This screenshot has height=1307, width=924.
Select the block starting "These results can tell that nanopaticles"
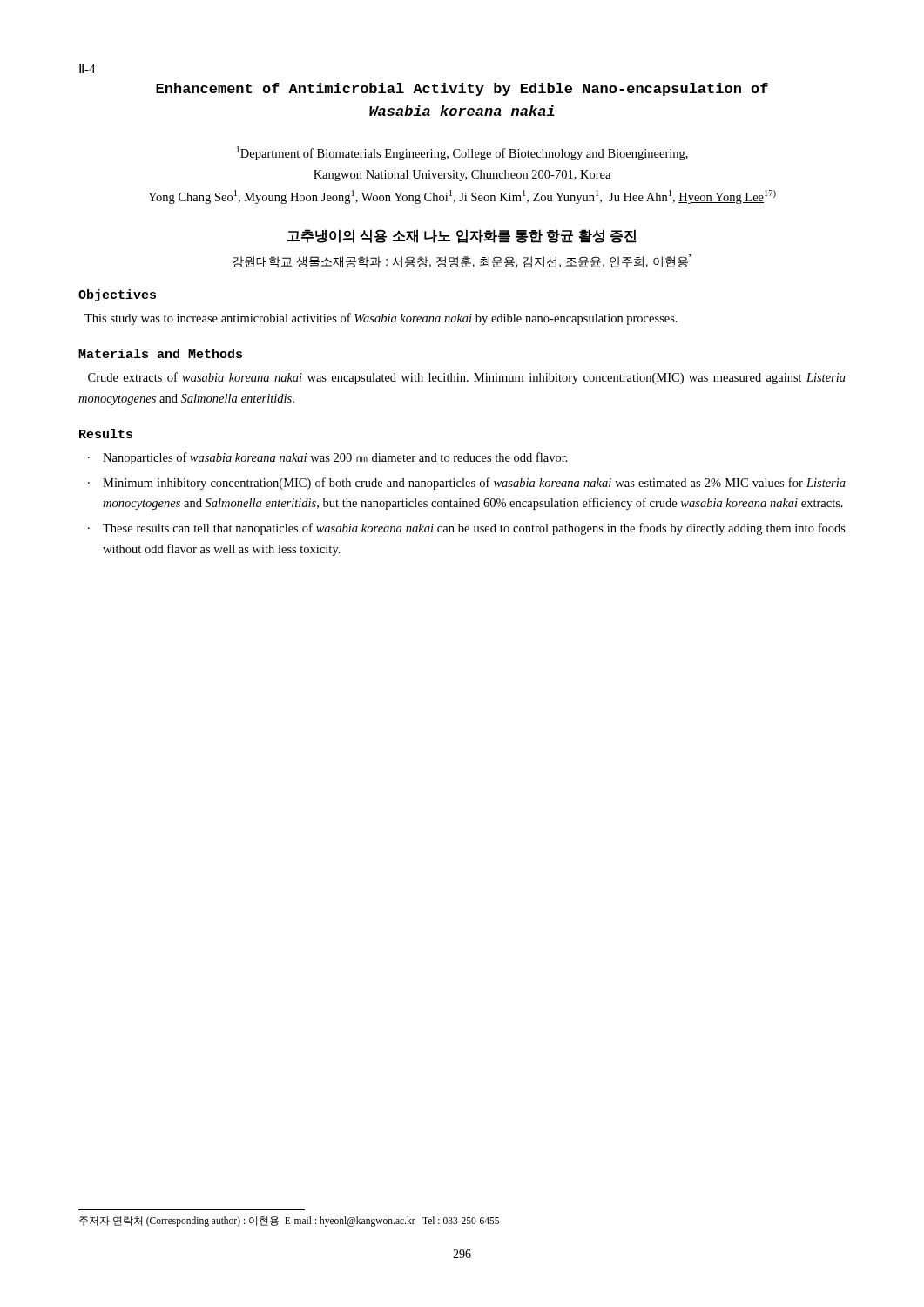click(474, 538)
